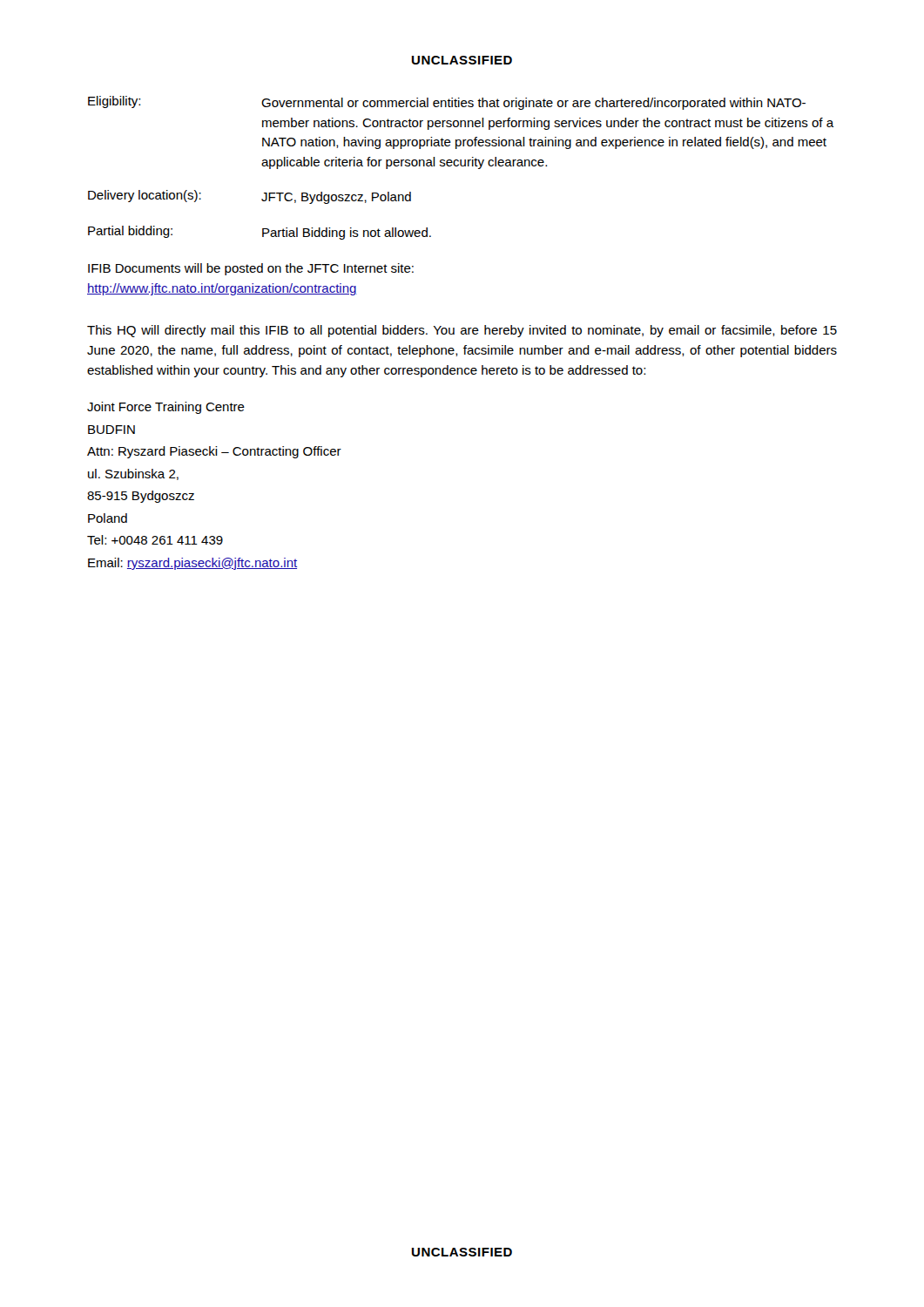
Task: Locate the text block that reads "Delivery location(s): JFTC,"
Action: [x=148, y=196]
